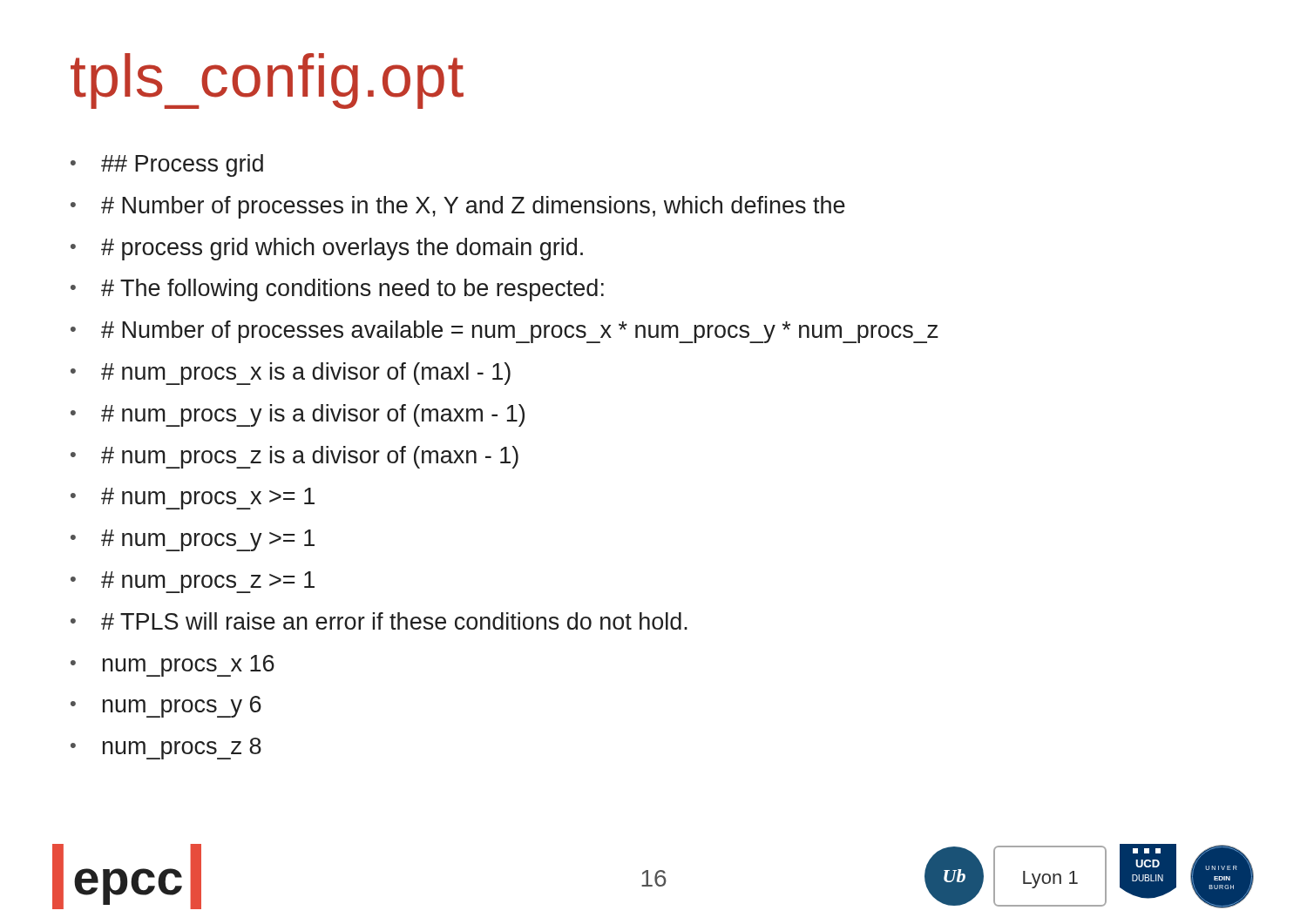Screen dimensions: 924x1307
Task: Click where it says "• num_procs_x 16"
Action: [x=172, y=664]
